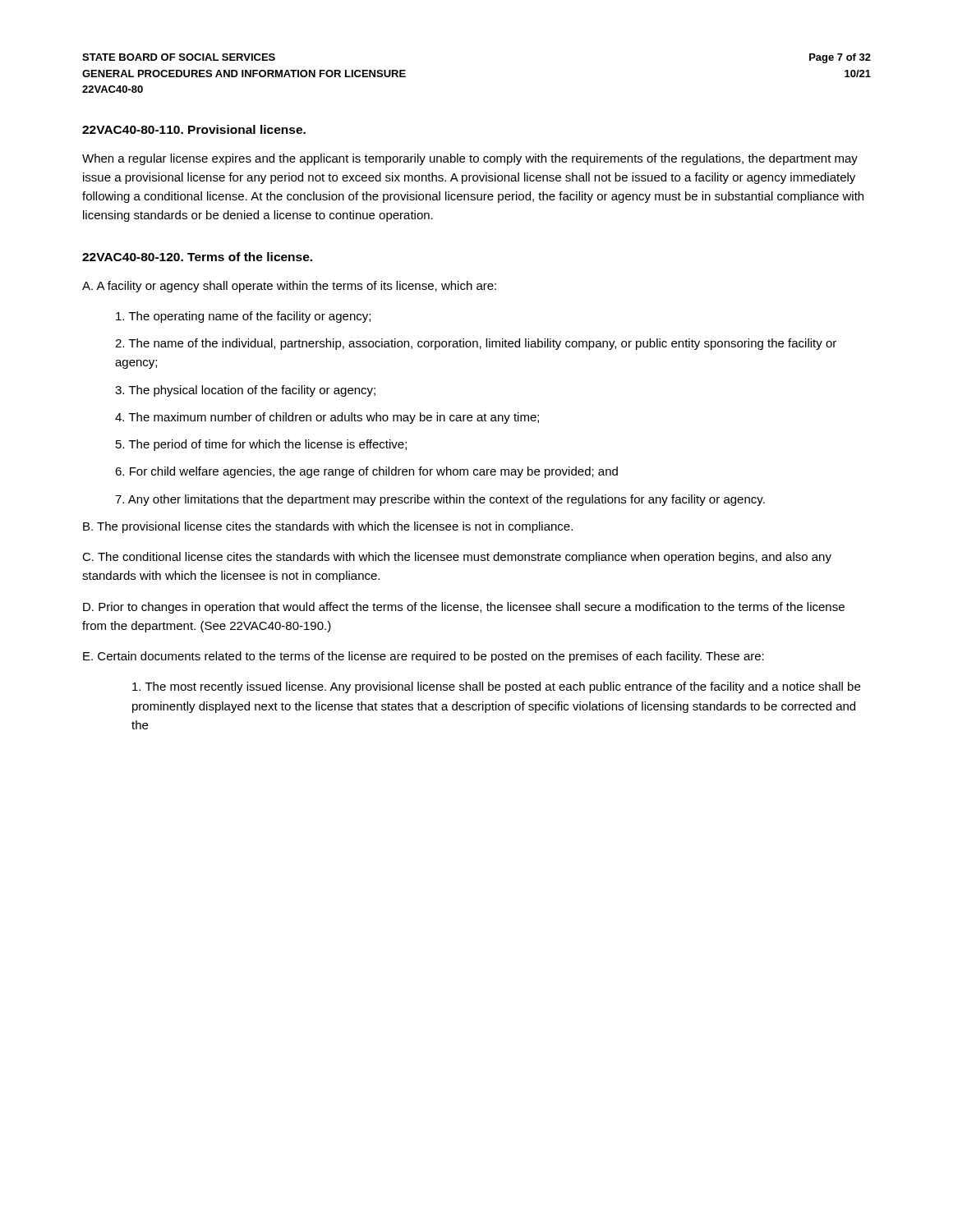
Task: Find the list item that reads "6. For child welfare agencies,"
Action: pyautogui.click(x=367, y=471)
